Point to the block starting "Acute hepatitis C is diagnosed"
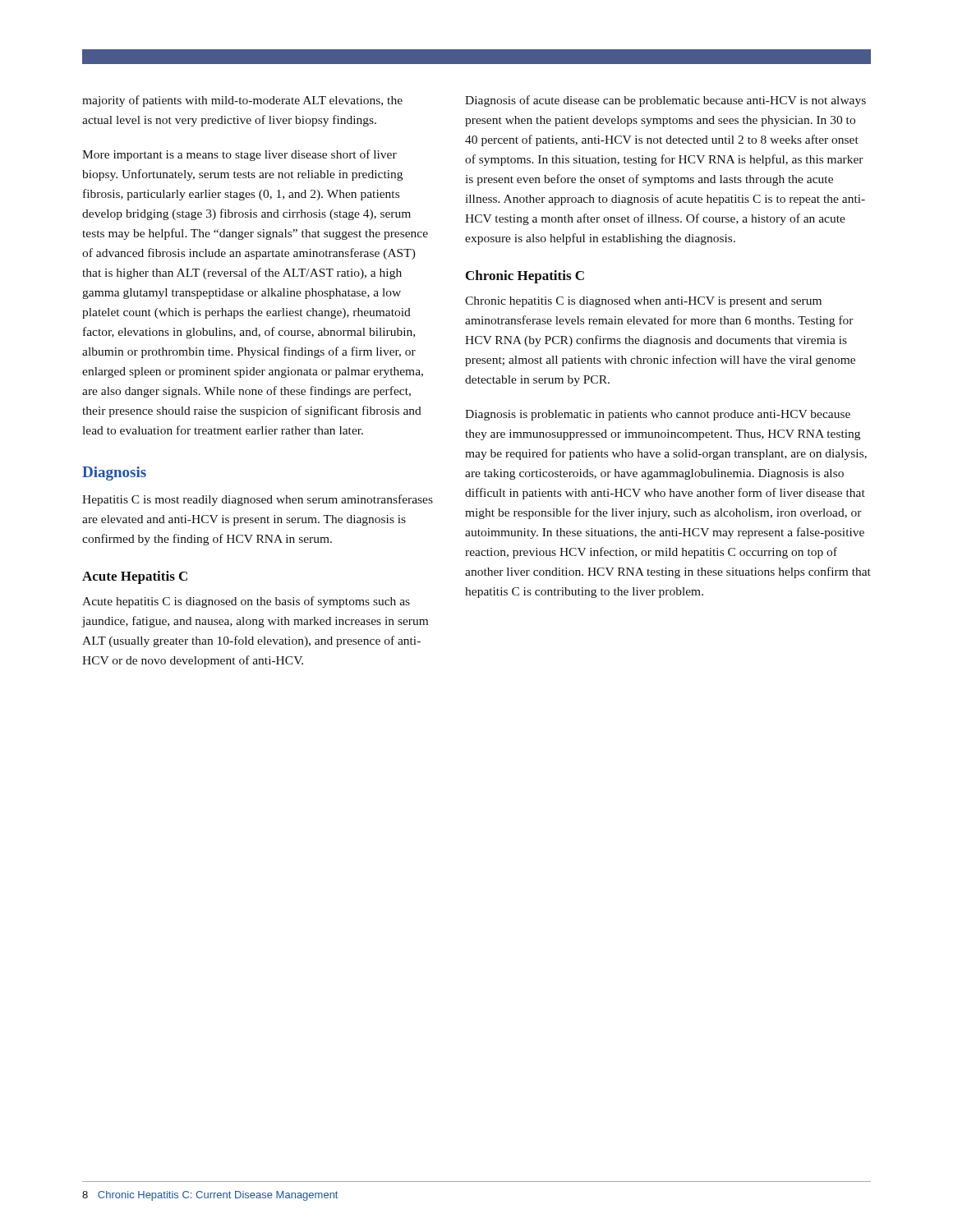 [255, 631]
